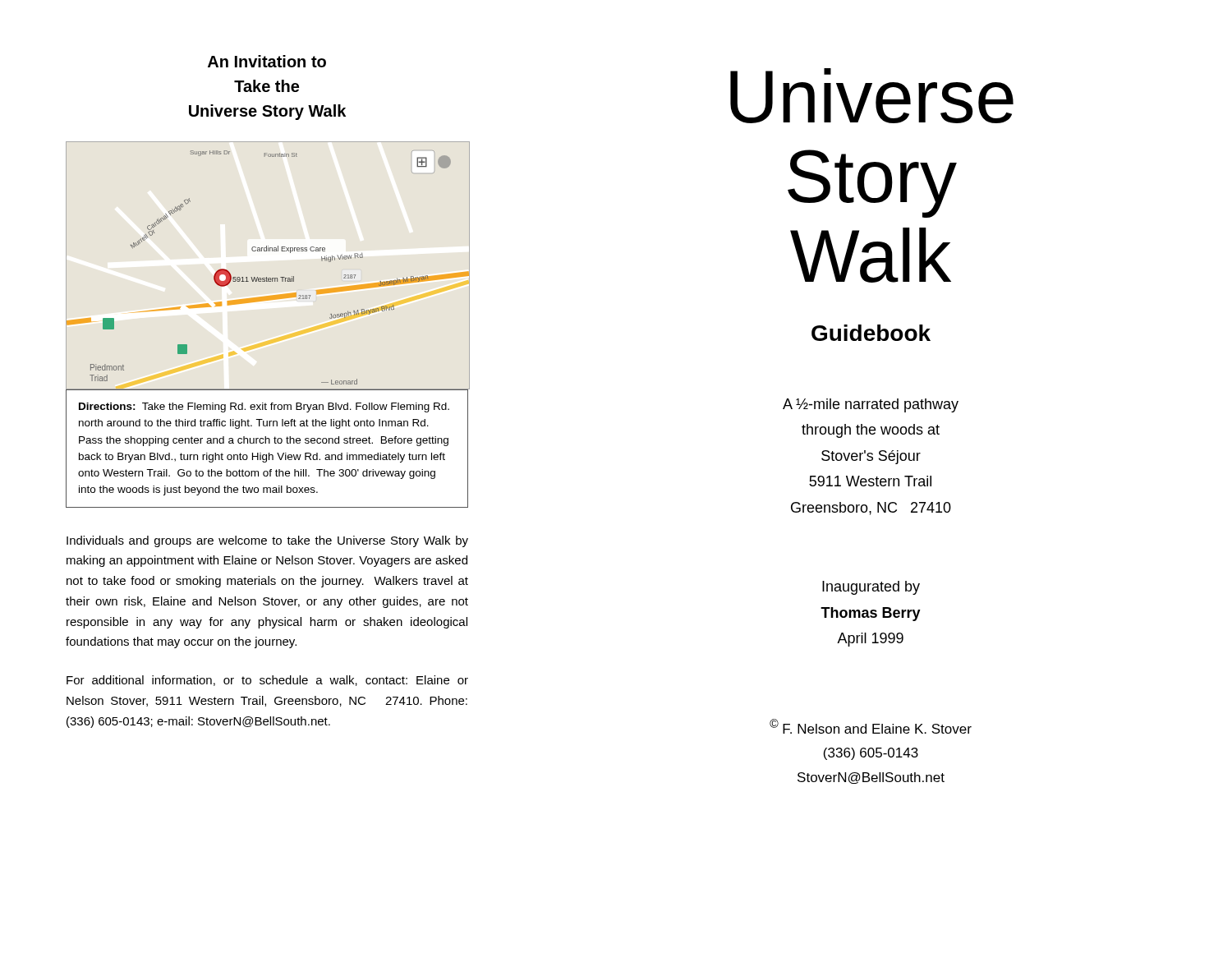
Task: Click on the text block containing "Directions: Take the Fleming"
Action: (x=264, y=448)
